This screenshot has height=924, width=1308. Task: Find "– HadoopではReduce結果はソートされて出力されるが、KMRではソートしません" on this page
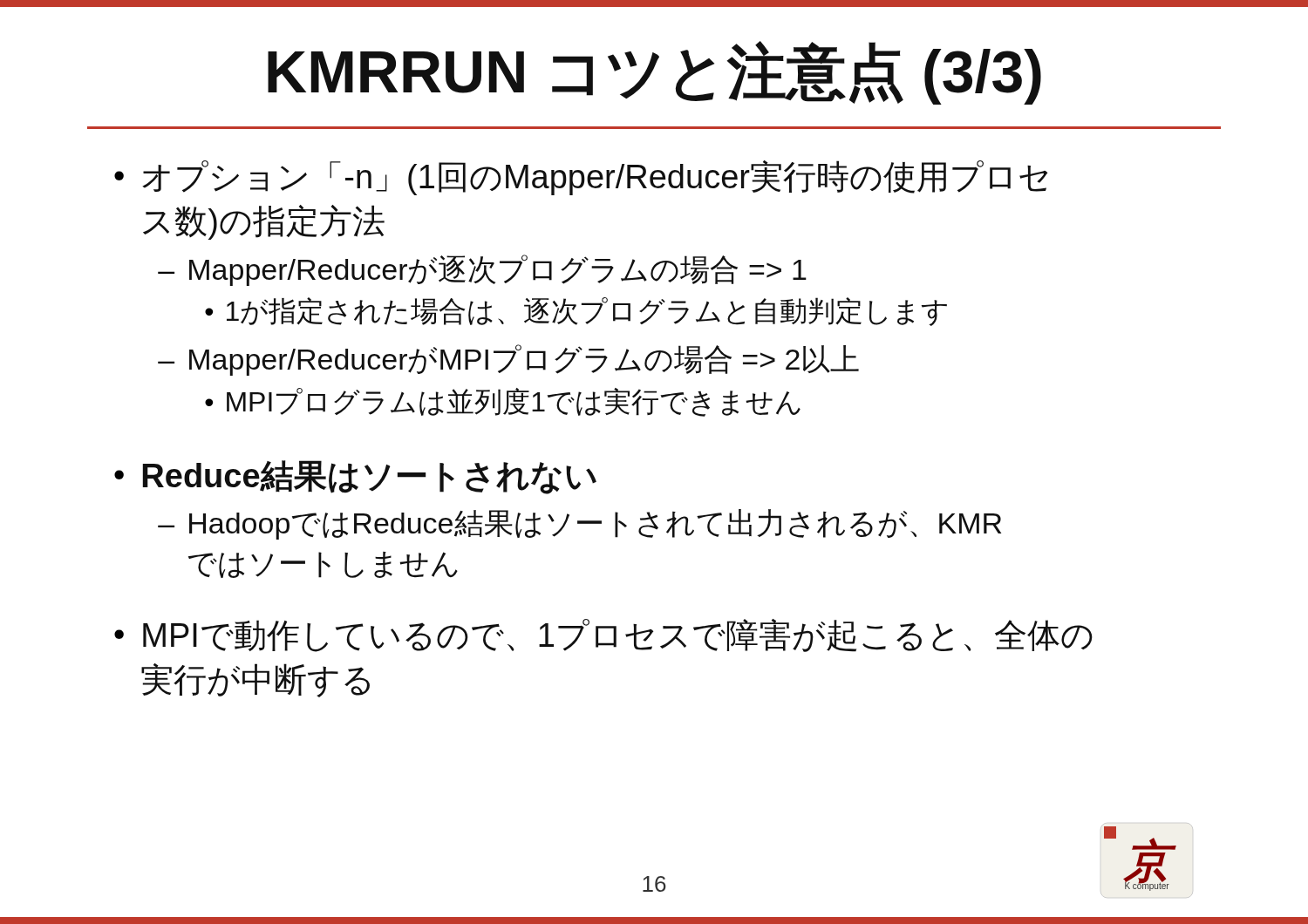[x=579, y=524]
